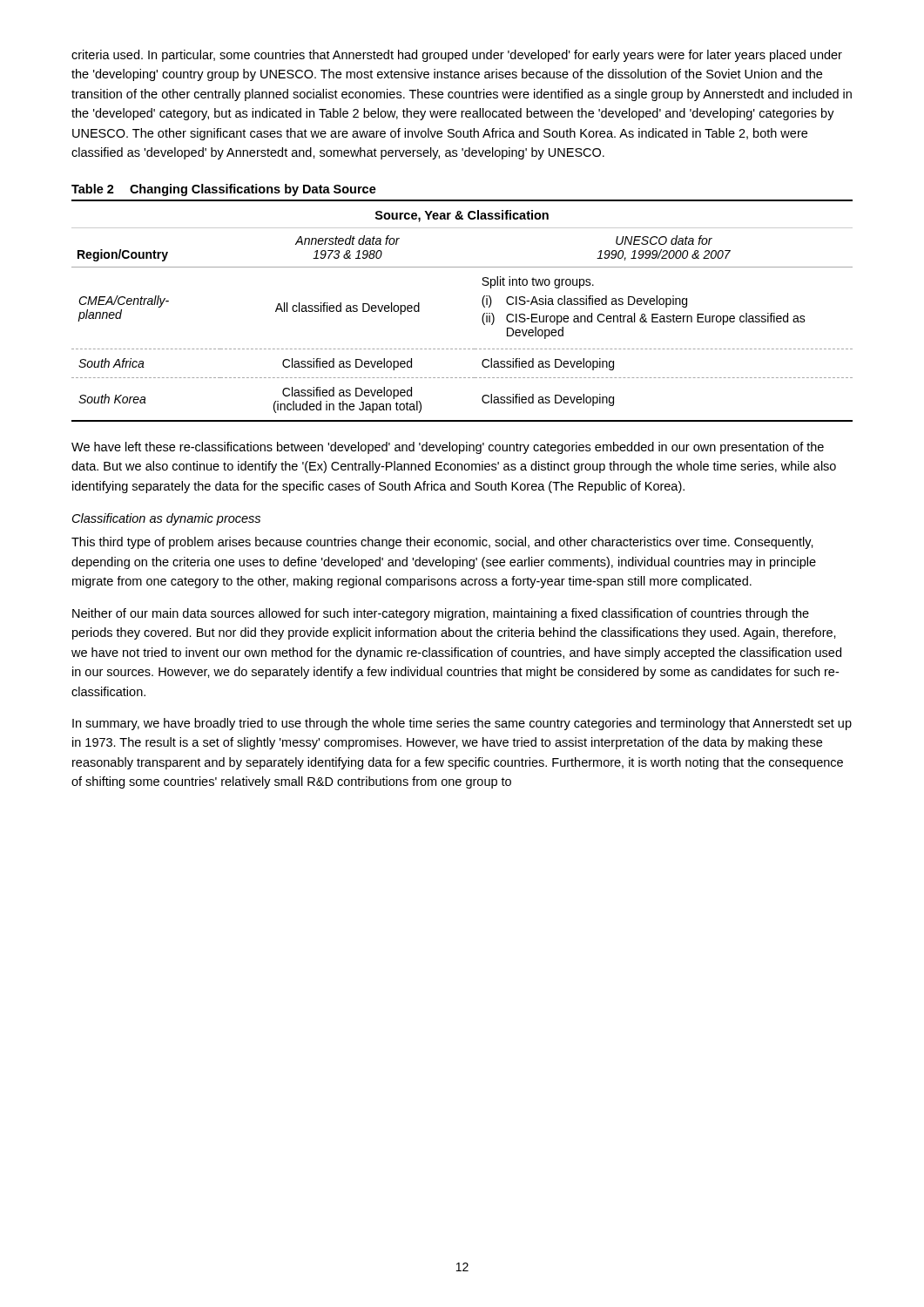Point to the block starting "Neither of our main data sources"
This screenshot has height=1307, width=924.
457,652
